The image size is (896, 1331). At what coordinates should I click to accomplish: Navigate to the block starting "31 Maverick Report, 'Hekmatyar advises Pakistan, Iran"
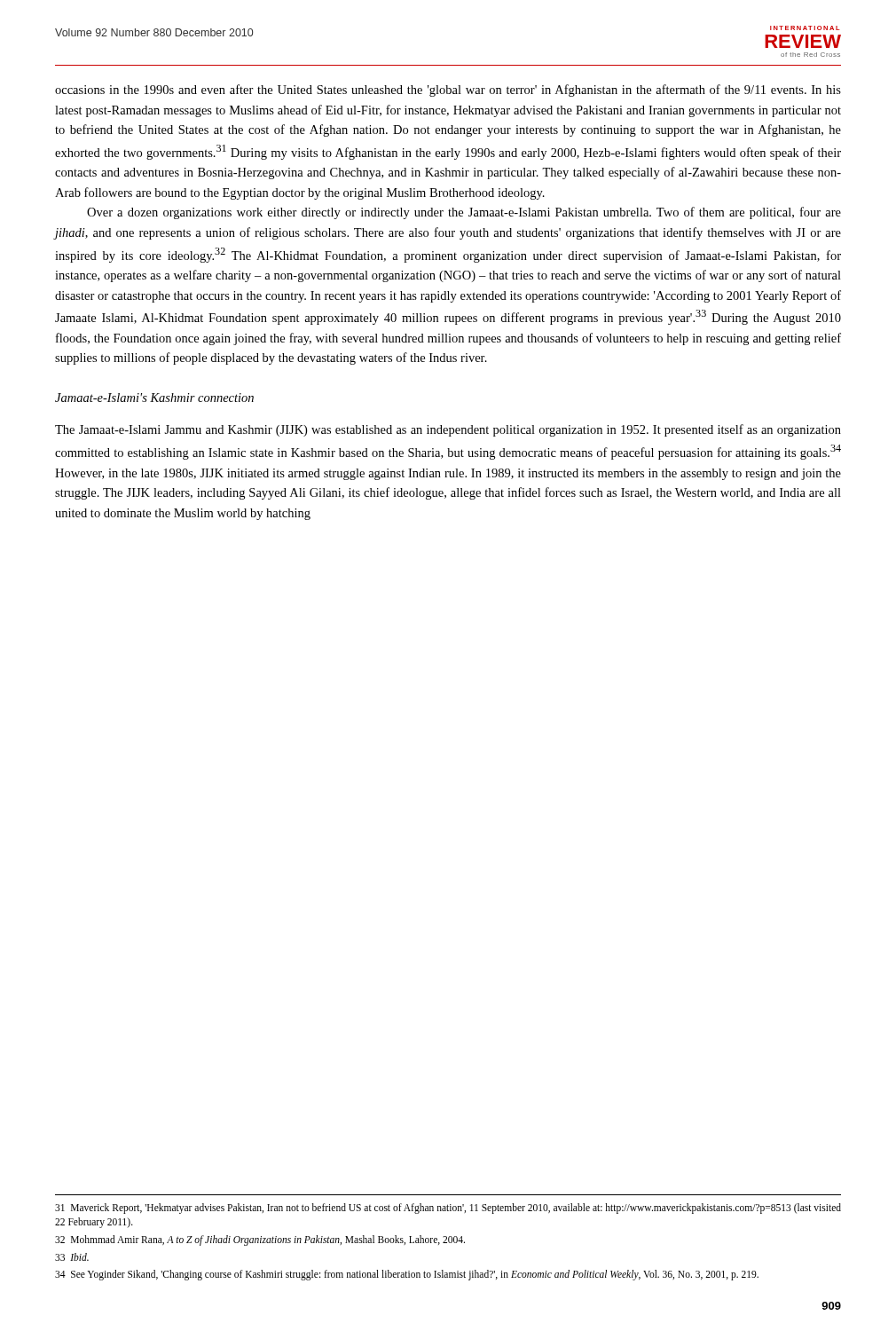coord(448,1215)
